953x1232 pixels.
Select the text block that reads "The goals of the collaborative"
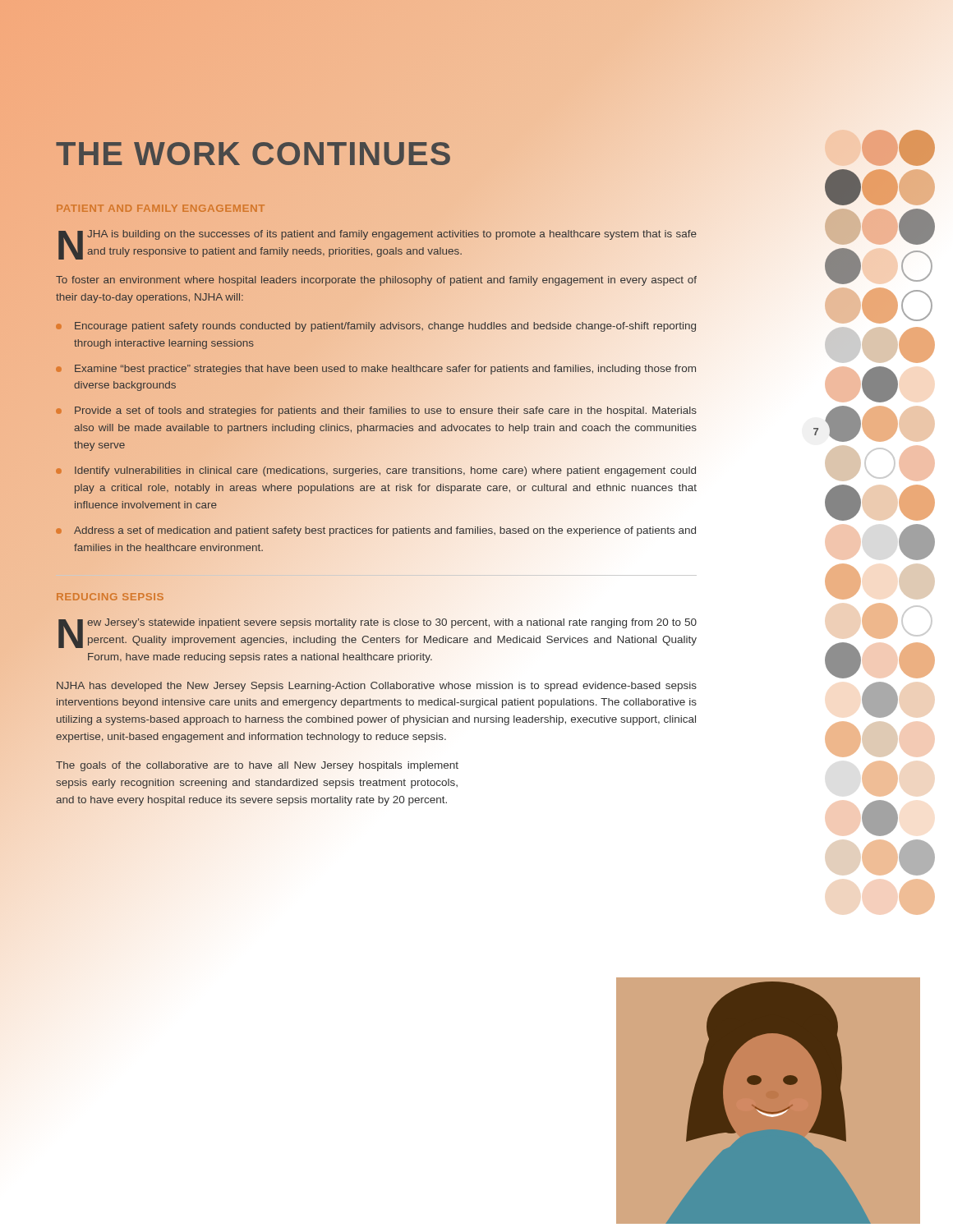coord(257,782)
